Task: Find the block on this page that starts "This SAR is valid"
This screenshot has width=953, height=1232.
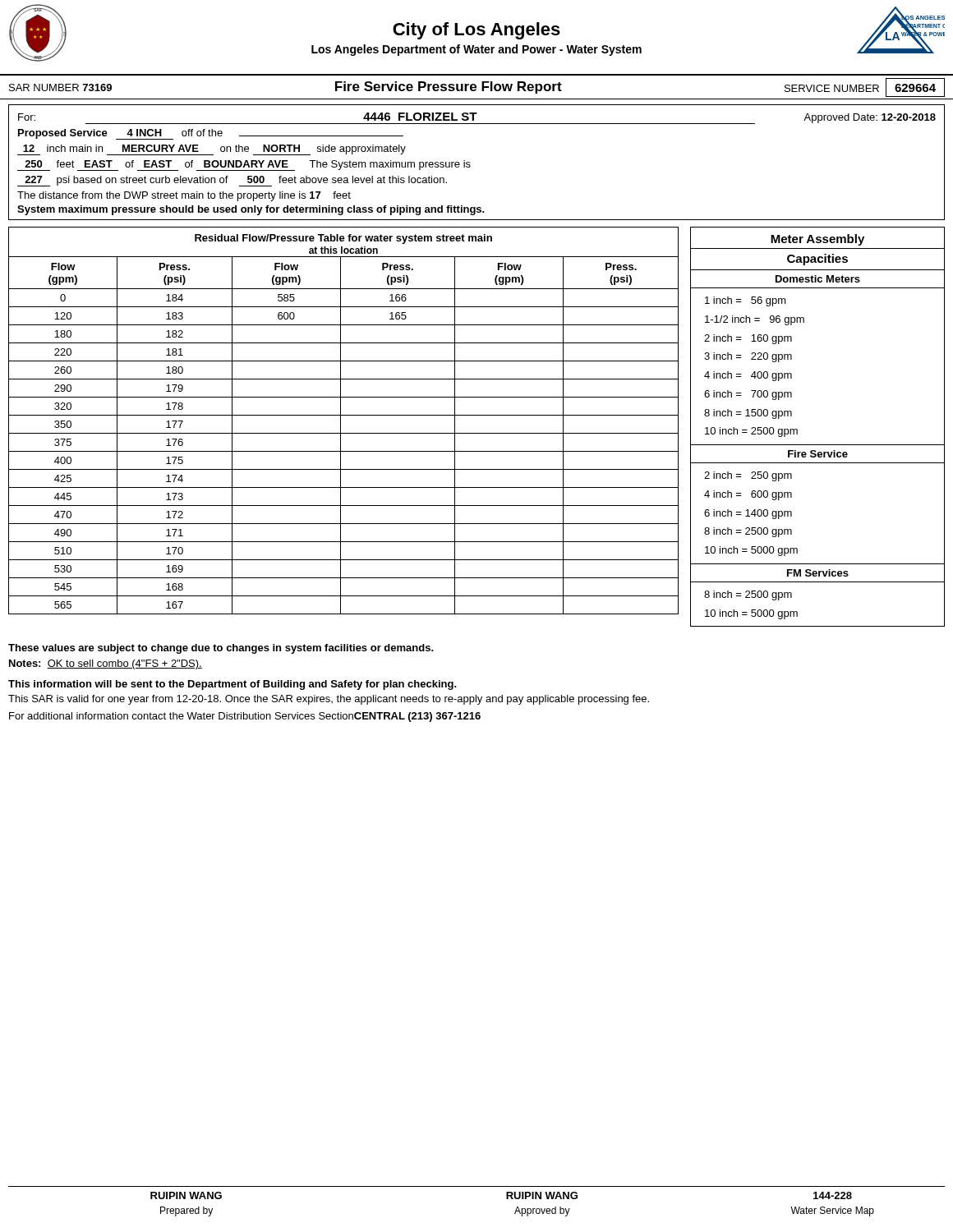Action: (x=329, y=699)
